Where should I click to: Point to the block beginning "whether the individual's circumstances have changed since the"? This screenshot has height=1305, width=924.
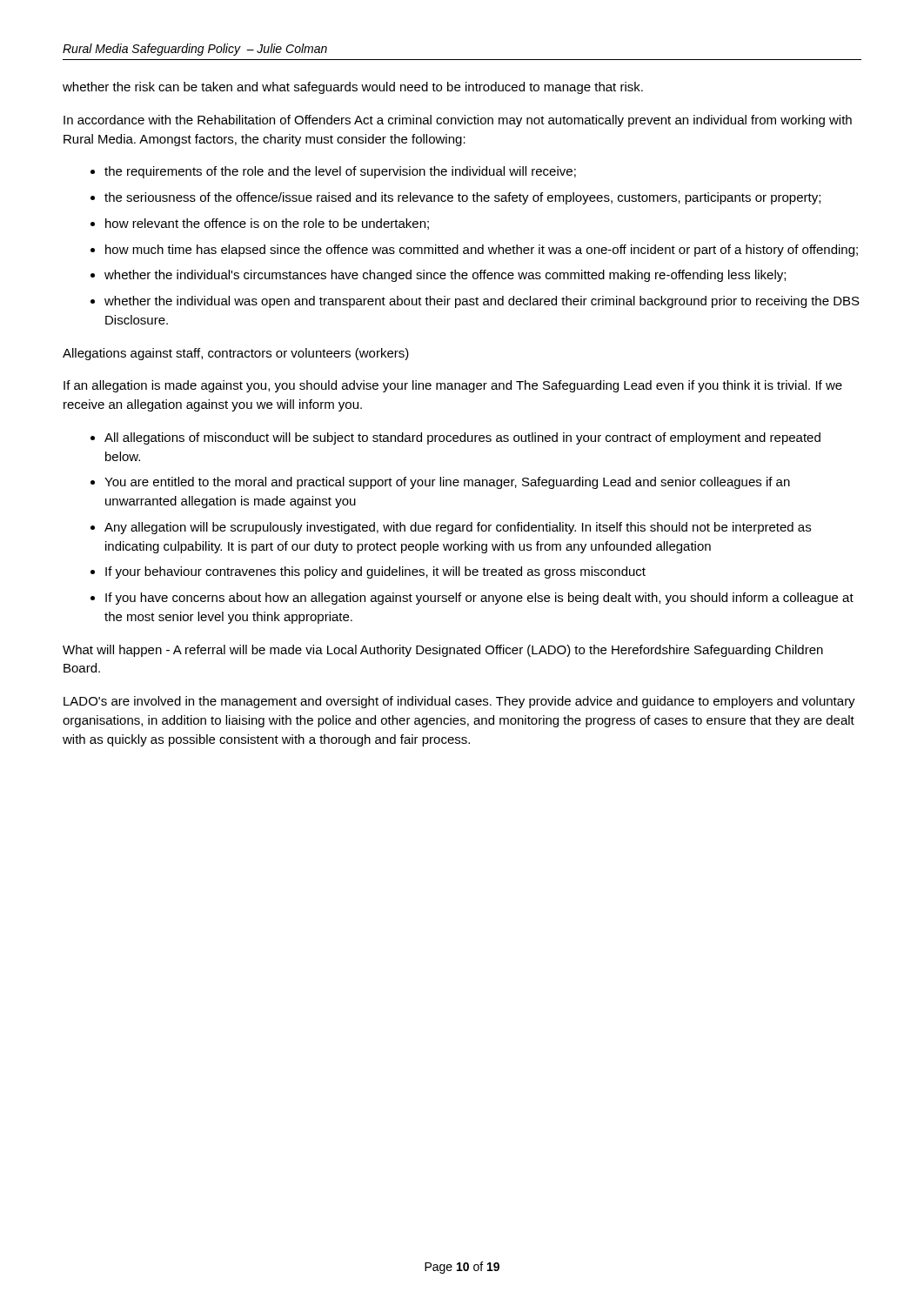(x=483, y=275)
